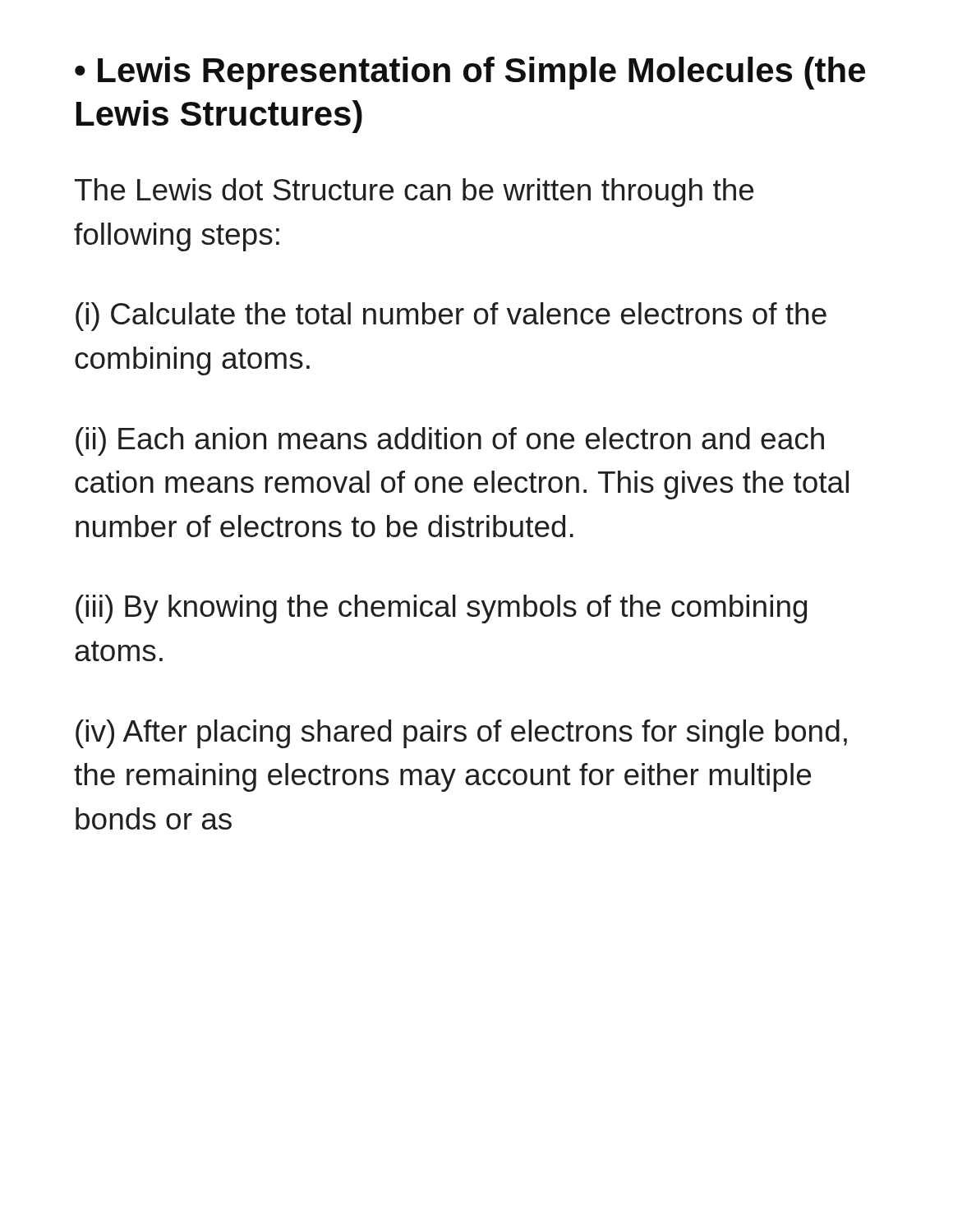Find the text block that says "The Lewis dot"
Image resolution: width=953 pixels, height=1232 pixels.
pos(414,212)
